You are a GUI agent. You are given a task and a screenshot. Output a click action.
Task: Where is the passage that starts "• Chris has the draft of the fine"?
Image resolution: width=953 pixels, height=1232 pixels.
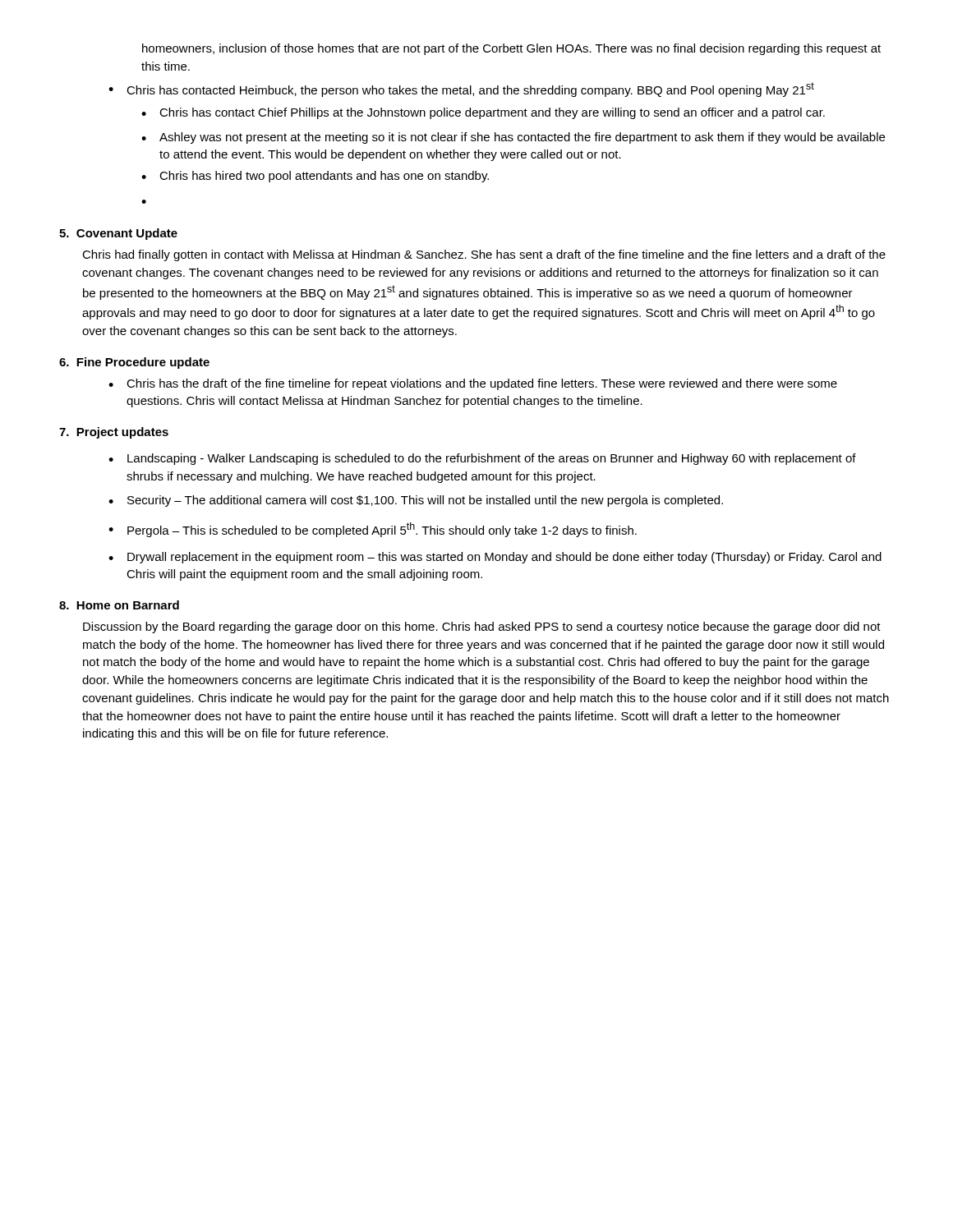click(501, 392)
